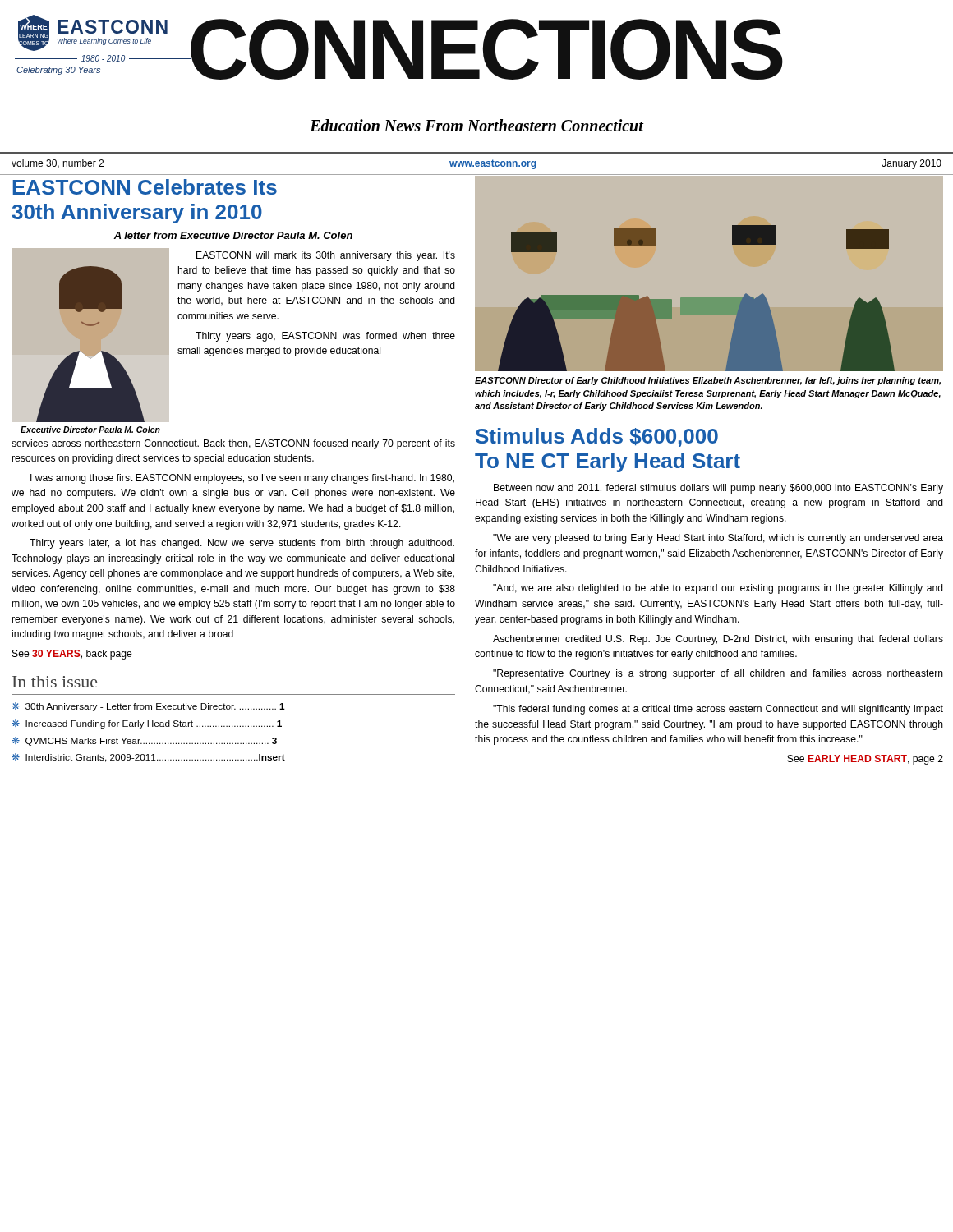Select the text block that reads "EASTCONN will mark its 30th anniversary"
The width and height of the screenshot is (953, 1232).
(233, 303)
